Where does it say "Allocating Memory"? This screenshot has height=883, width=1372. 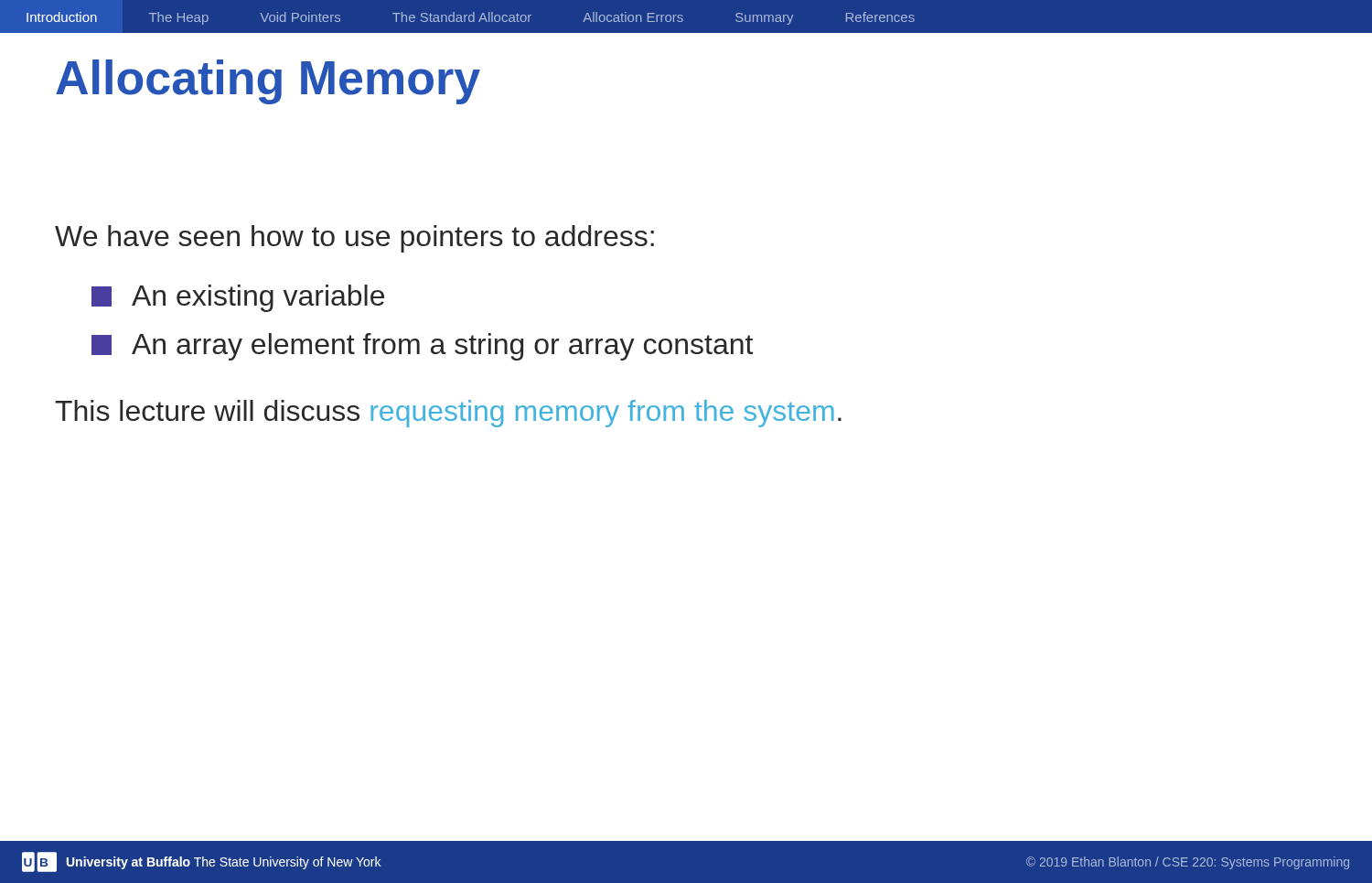268,78
